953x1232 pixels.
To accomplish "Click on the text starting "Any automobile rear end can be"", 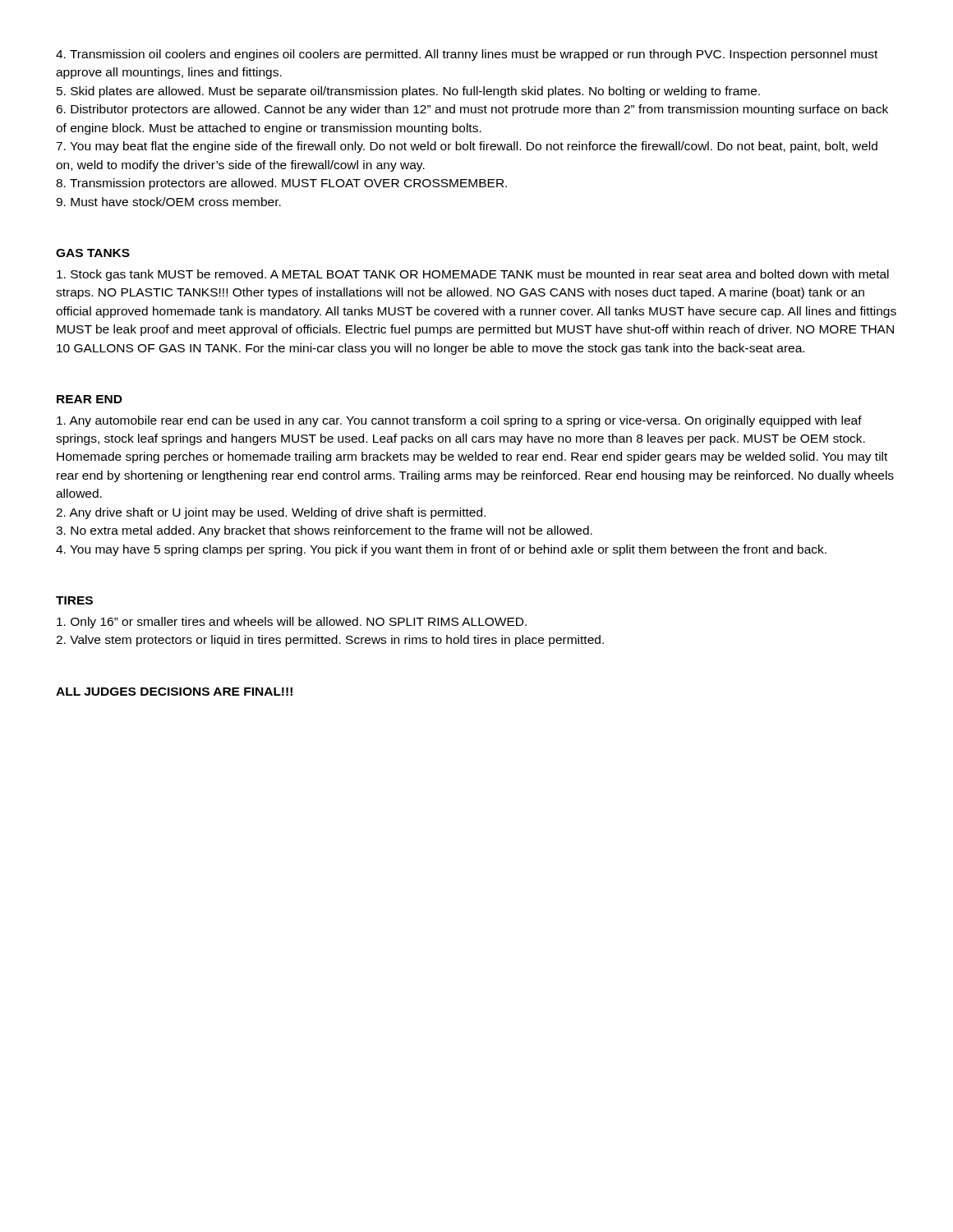I will point(476,457).
